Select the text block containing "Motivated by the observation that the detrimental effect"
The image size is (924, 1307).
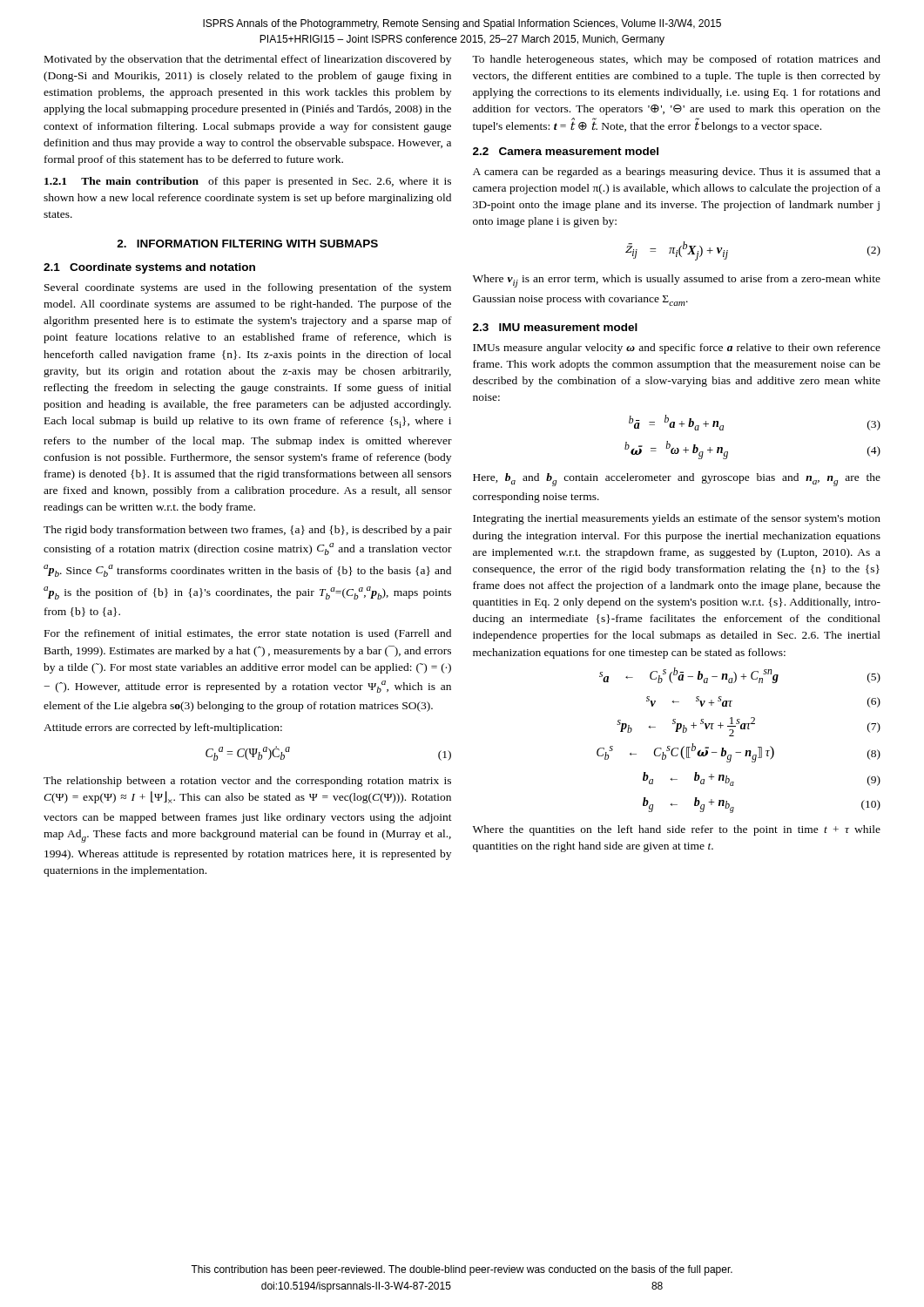pyautogui.click(x=248, y=109)
